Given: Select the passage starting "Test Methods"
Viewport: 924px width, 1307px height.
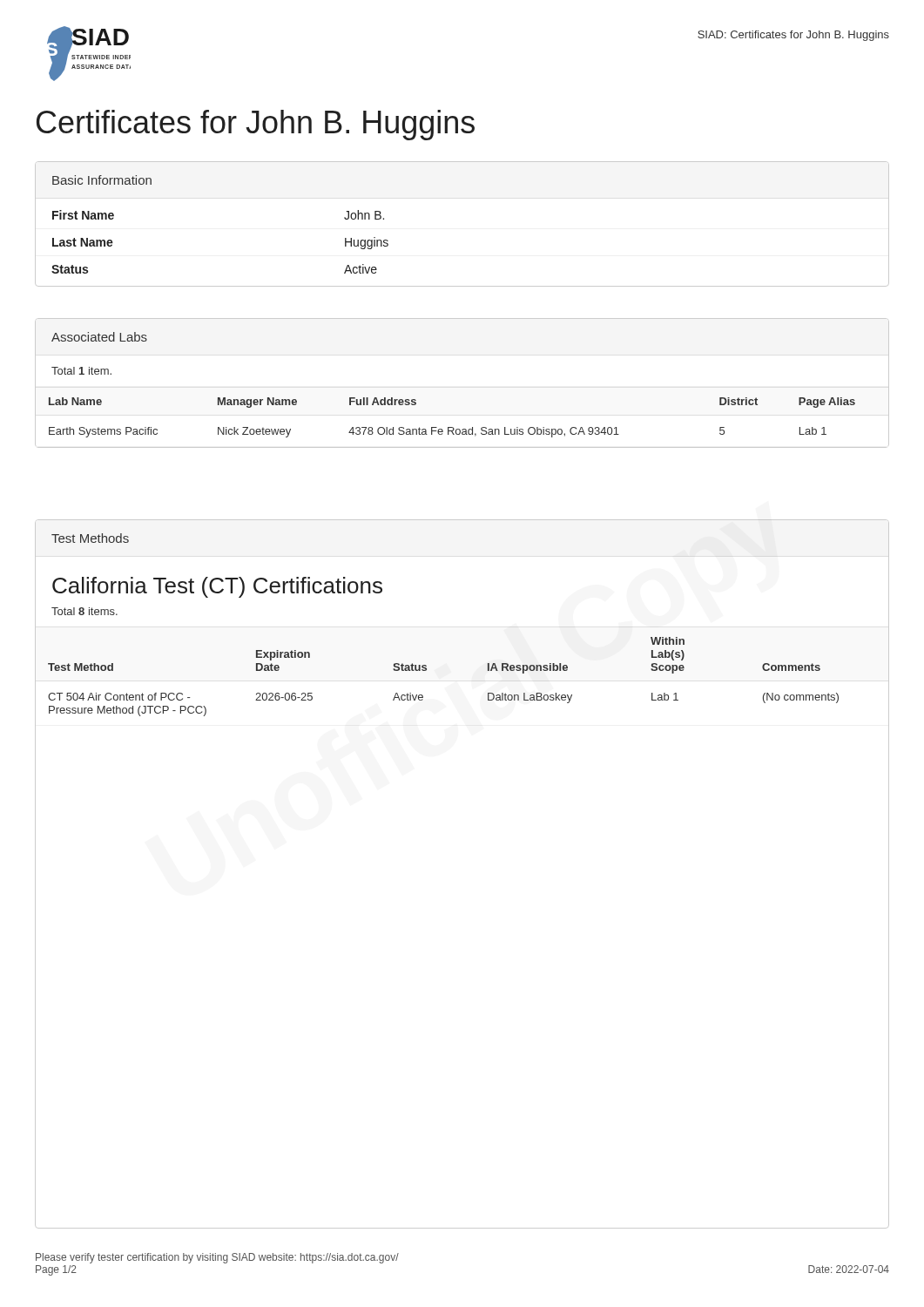Looking at the screenshot, I should pyautogui.click(x=90, y=538).
